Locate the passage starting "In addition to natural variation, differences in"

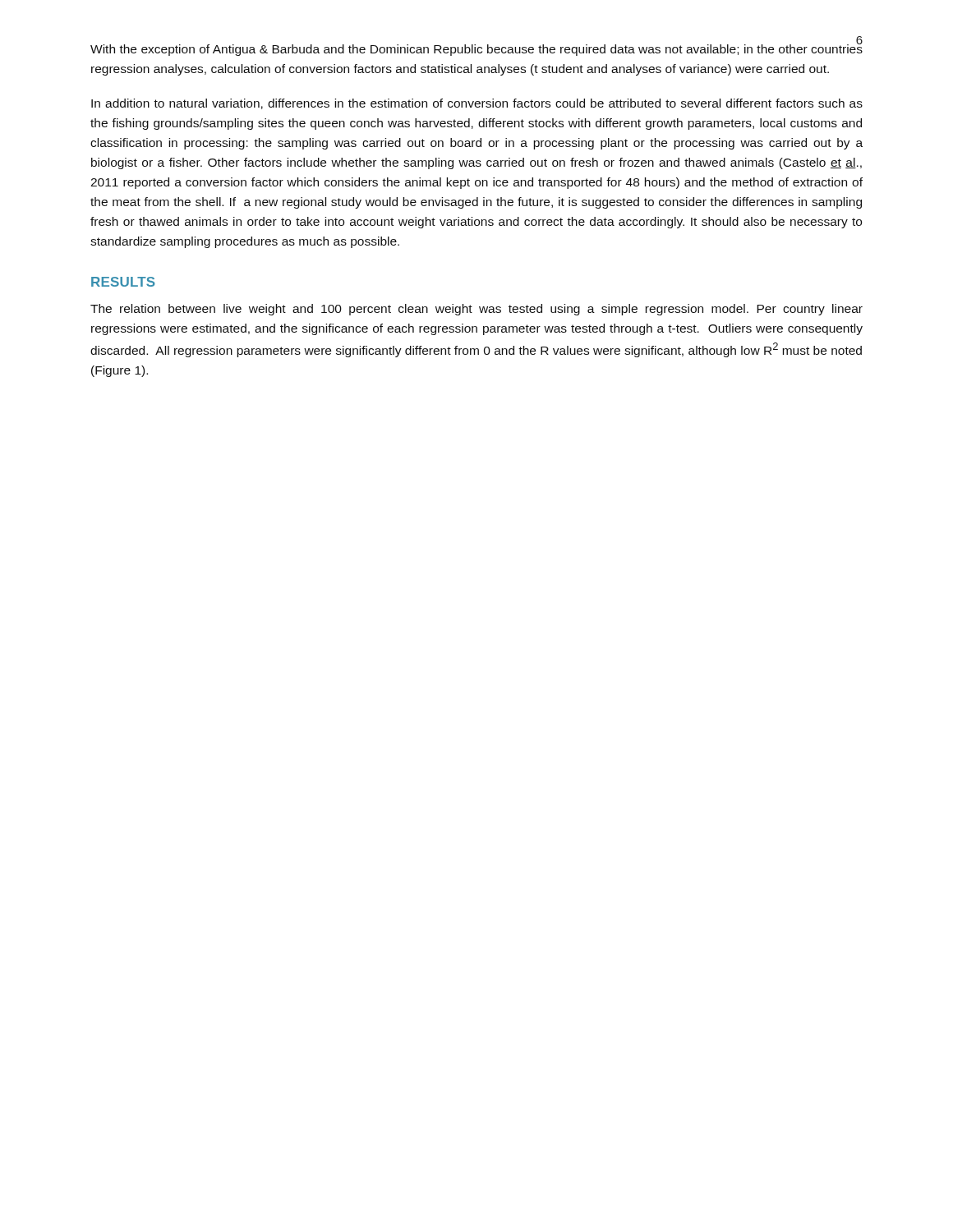click(x=476, y=173)
